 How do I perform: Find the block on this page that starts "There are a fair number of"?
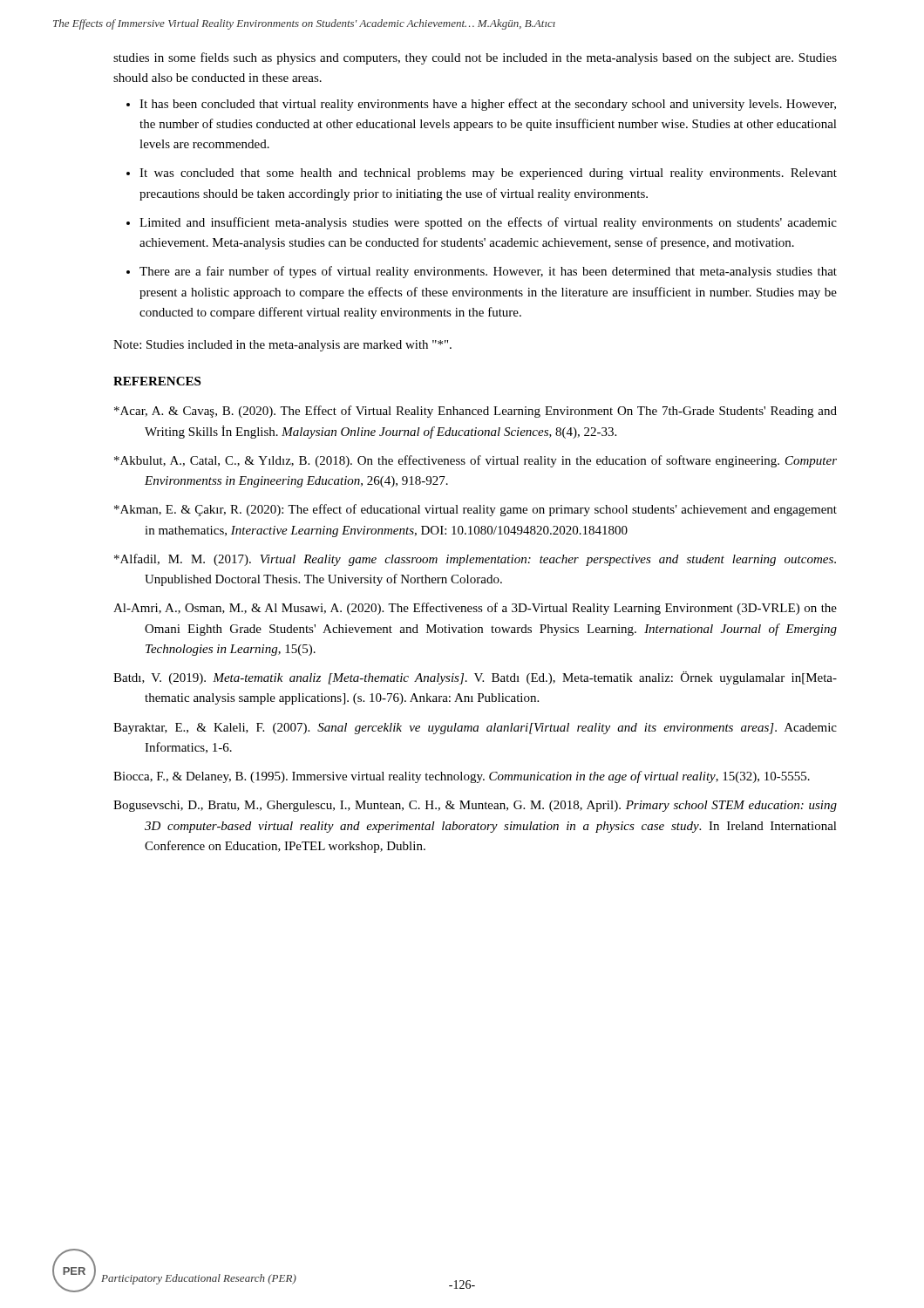point(488,292)
